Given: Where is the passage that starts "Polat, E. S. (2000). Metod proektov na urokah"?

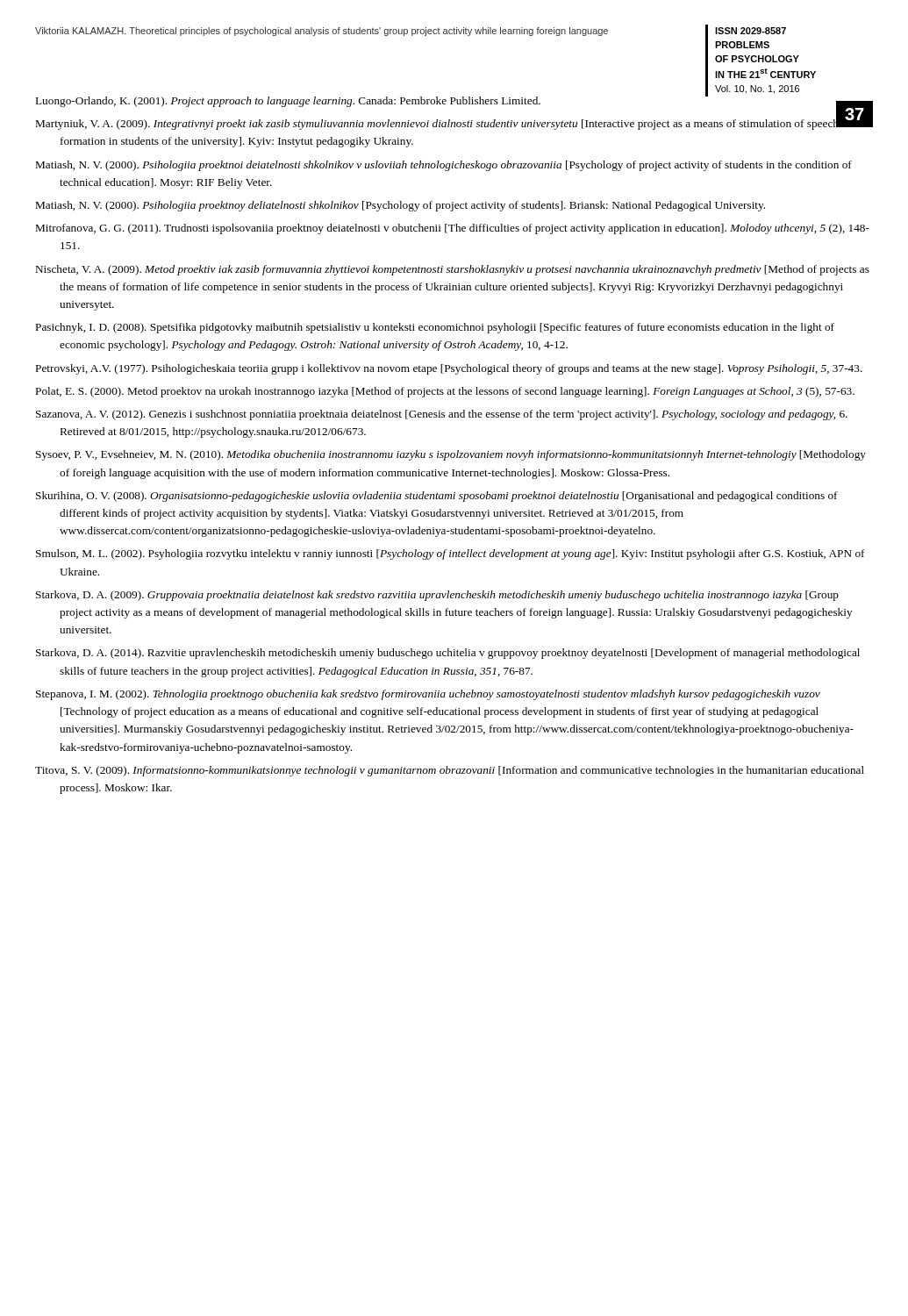Looking at the screenshot, I should (x=445, y=391).
